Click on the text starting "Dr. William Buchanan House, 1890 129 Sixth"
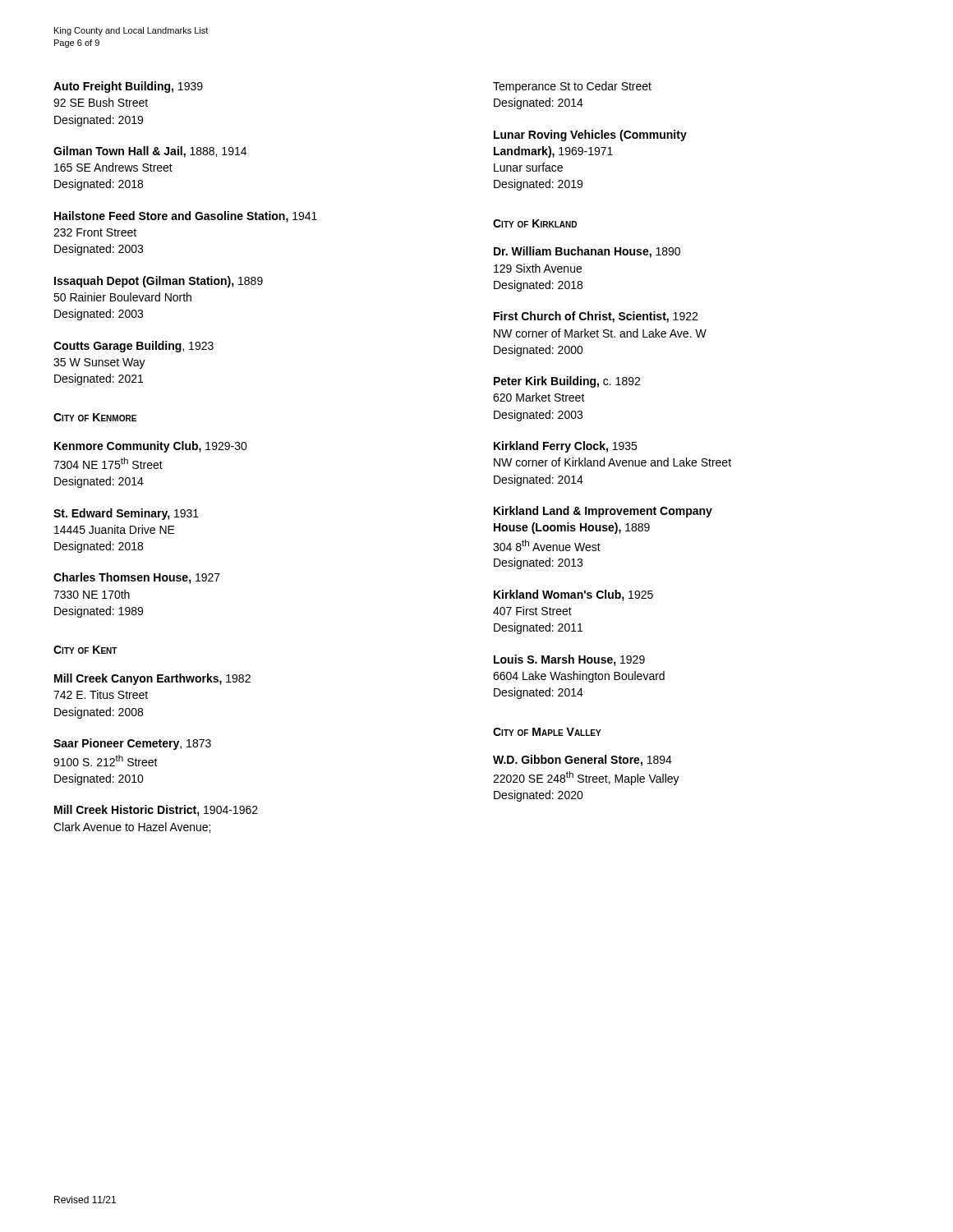Image resolution: width=953 pixels, height=1232 pixels. (587, 252)
